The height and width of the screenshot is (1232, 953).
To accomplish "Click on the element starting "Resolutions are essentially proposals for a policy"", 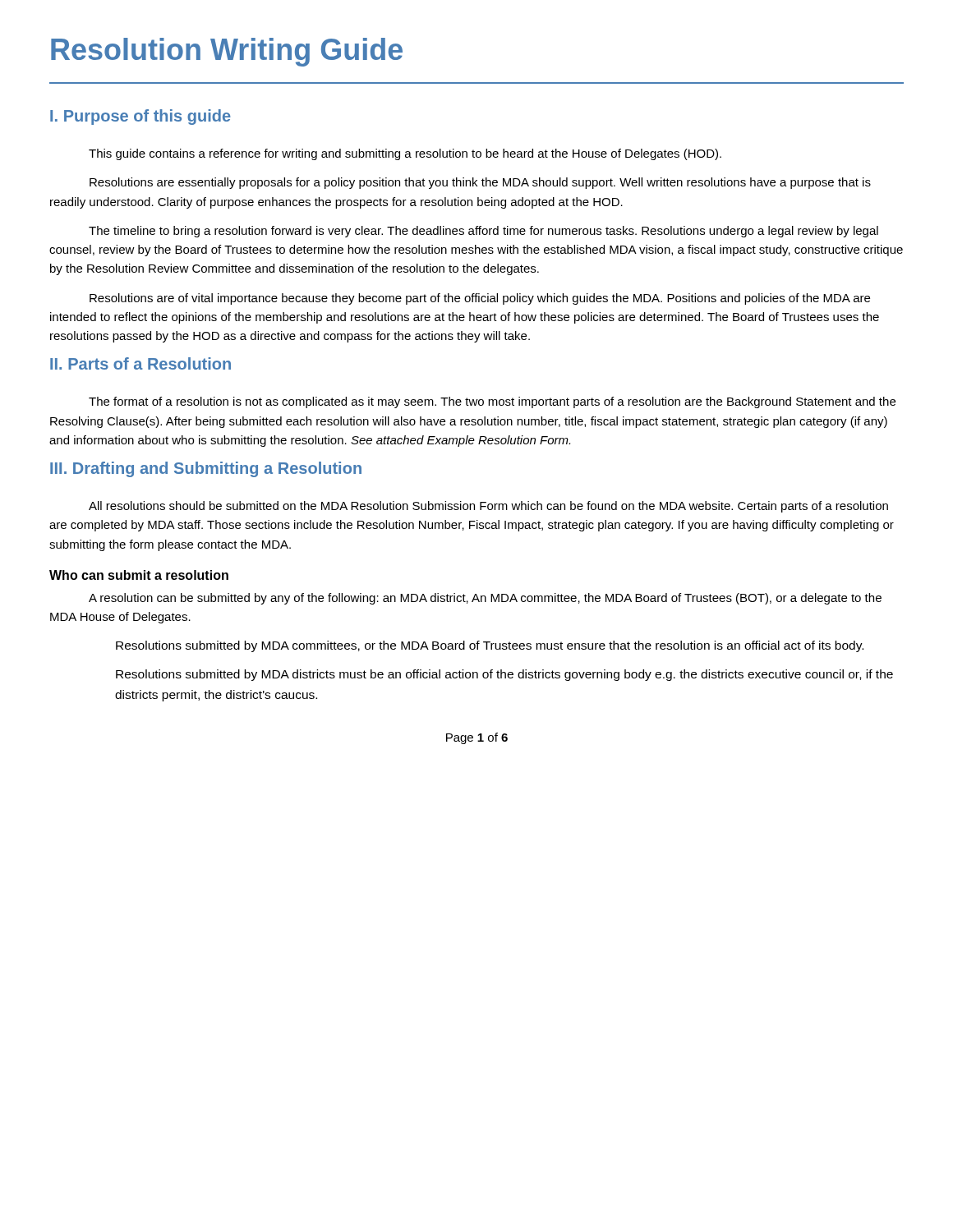I will [x=476, y=192].
